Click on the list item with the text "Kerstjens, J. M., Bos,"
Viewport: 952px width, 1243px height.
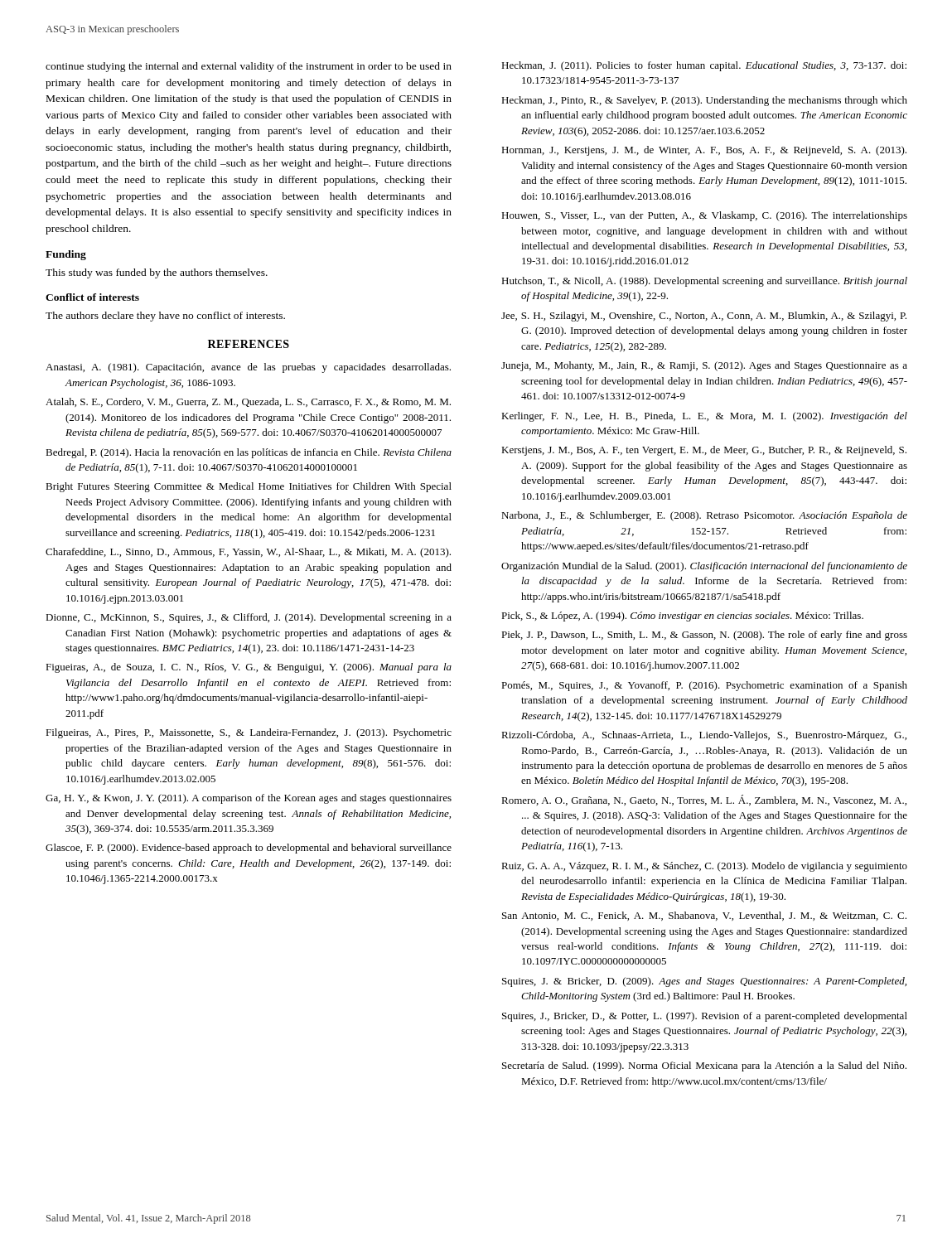click(x=704, y=473)
